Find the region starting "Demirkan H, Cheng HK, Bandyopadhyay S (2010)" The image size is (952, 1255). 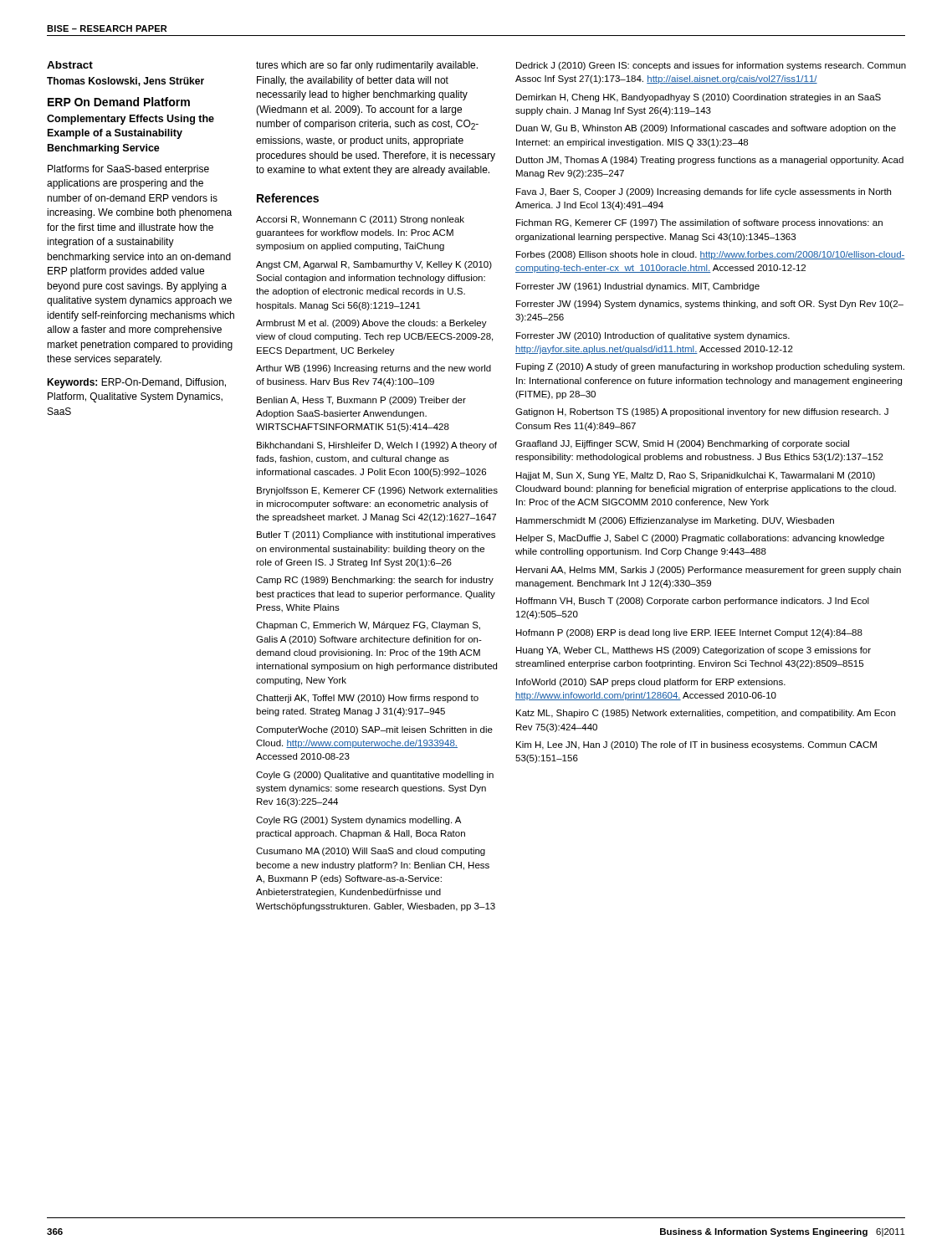(698, 104)
